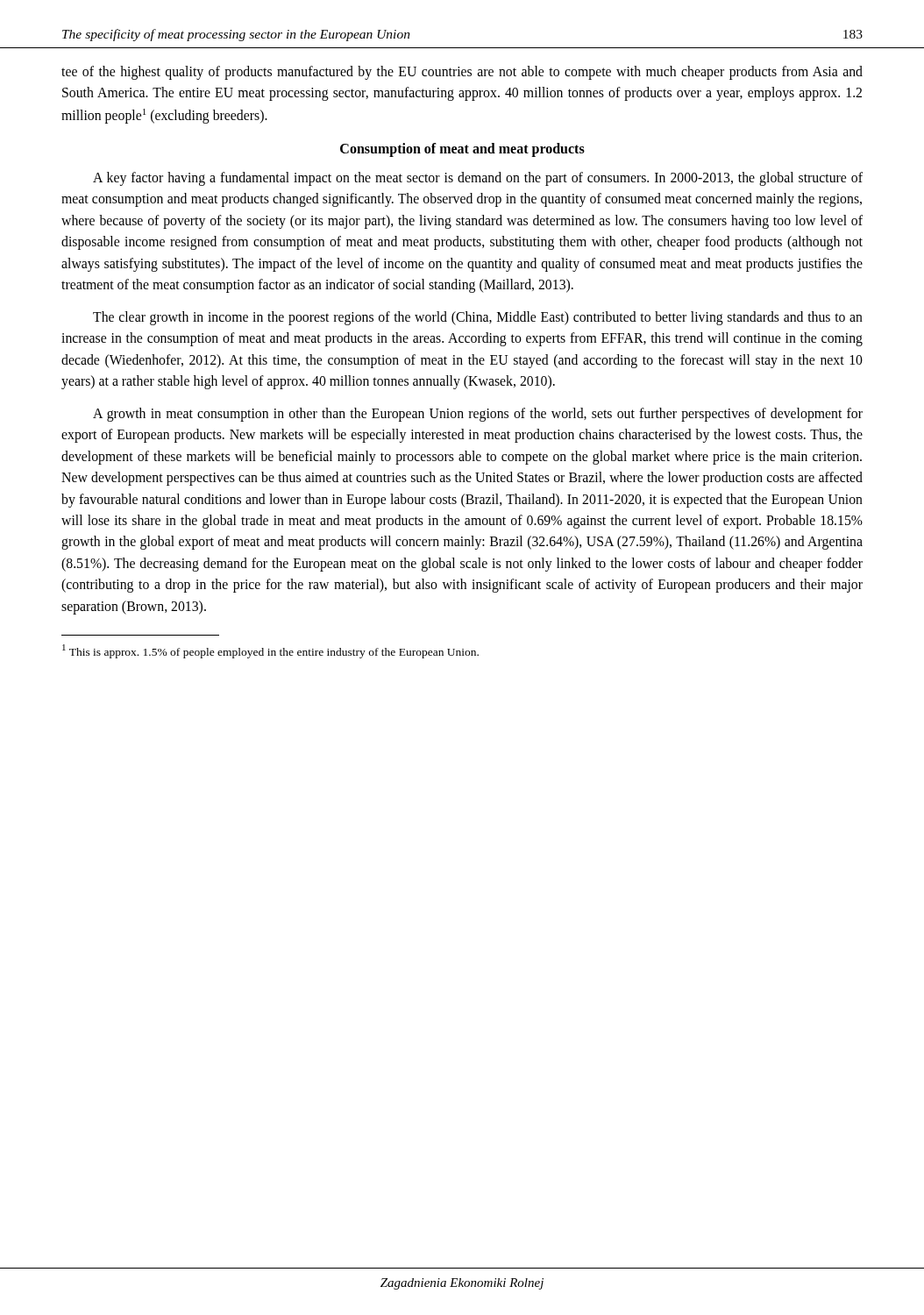Select the passage starting "A growth in"
The image size is (924, 1315).
pyautogui.click(x=462, y=510)
